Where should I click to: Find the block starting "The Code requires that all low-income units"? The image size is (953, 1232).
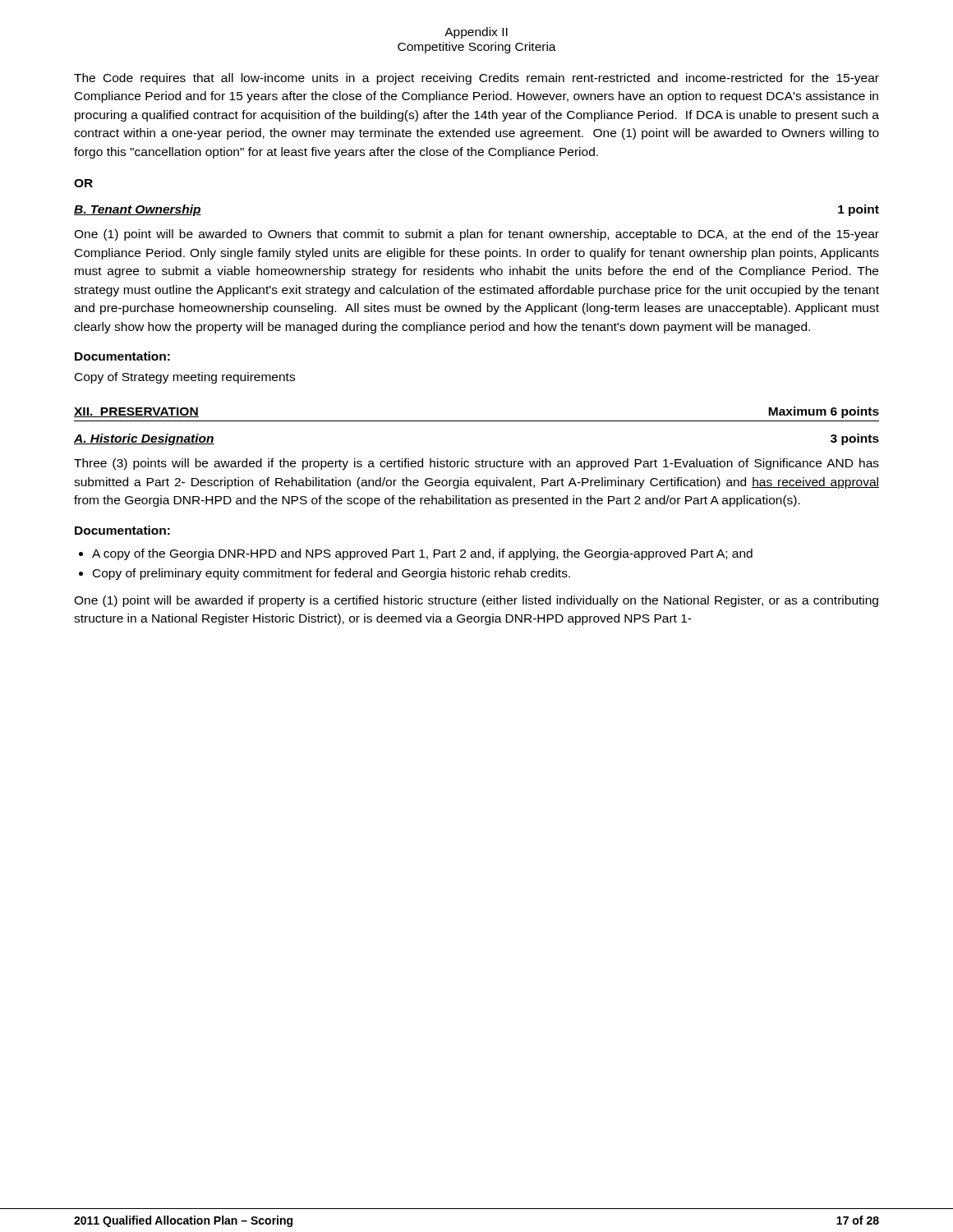(476, 115)
